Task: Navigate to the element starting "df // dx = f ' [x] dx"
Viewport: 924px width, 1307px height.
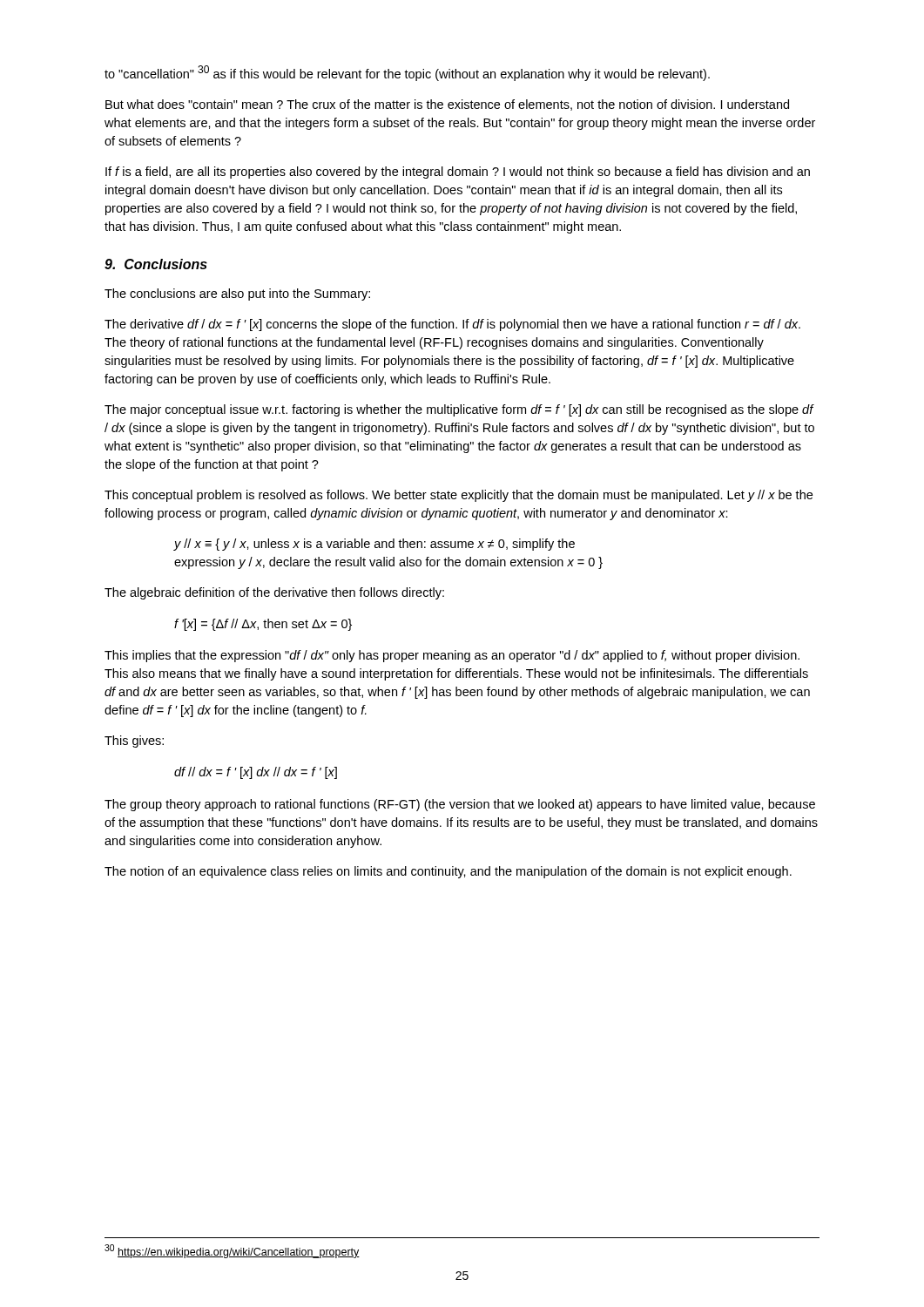Action: 256,772
